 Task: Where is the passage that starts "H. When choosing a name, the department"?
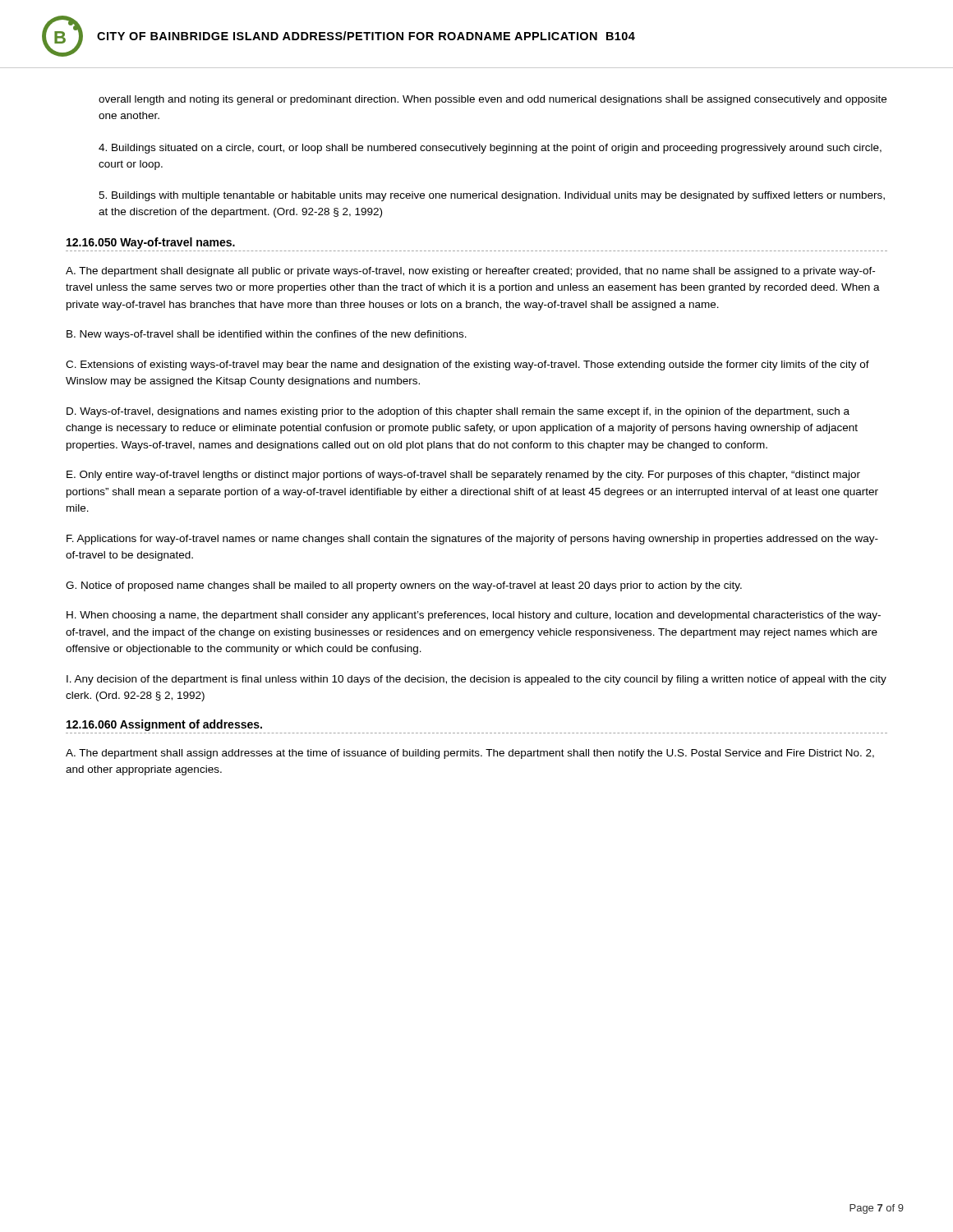tap(473, 632)
